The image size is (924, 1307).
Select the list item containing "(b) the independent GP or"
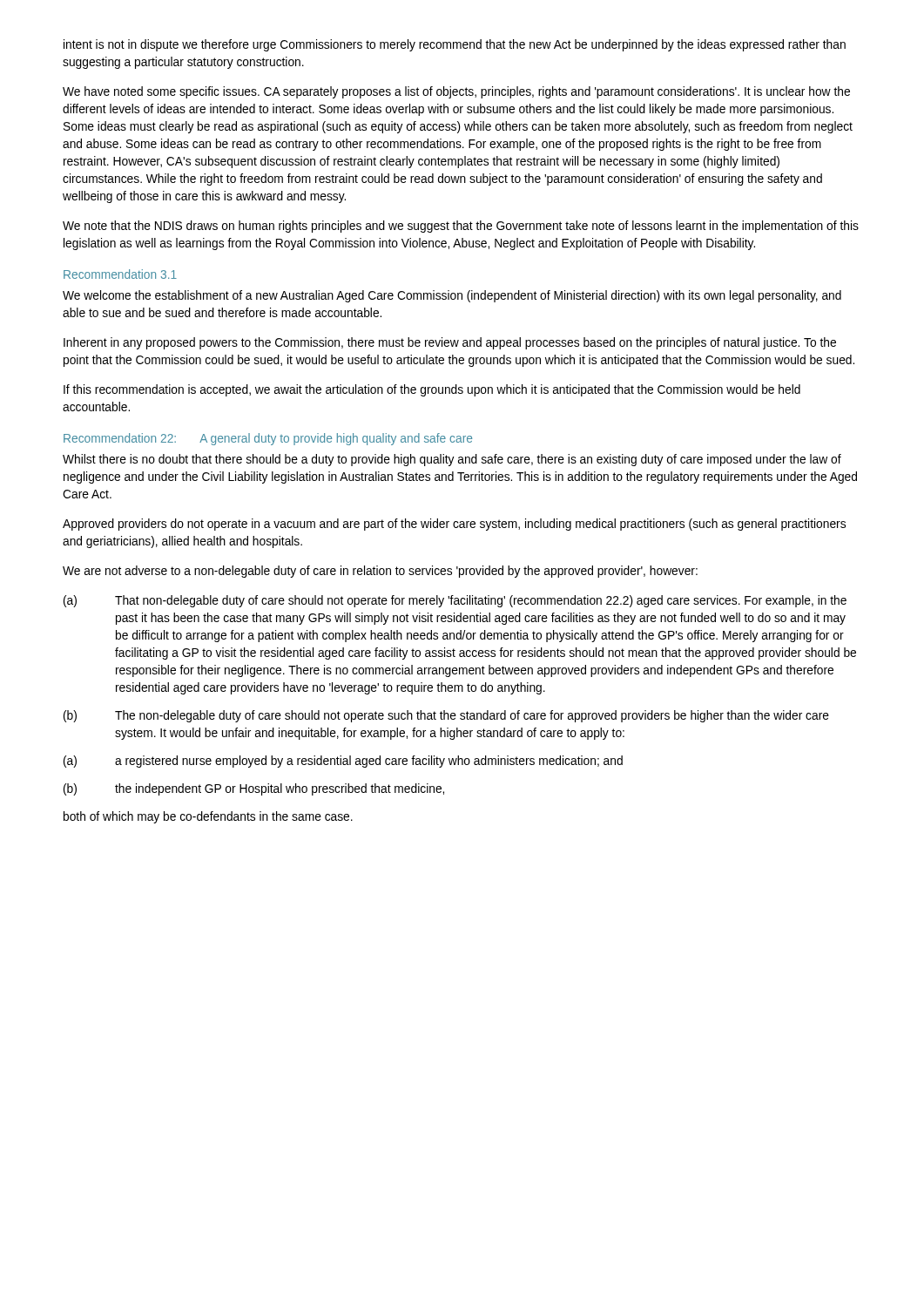[x=254, y=789]
